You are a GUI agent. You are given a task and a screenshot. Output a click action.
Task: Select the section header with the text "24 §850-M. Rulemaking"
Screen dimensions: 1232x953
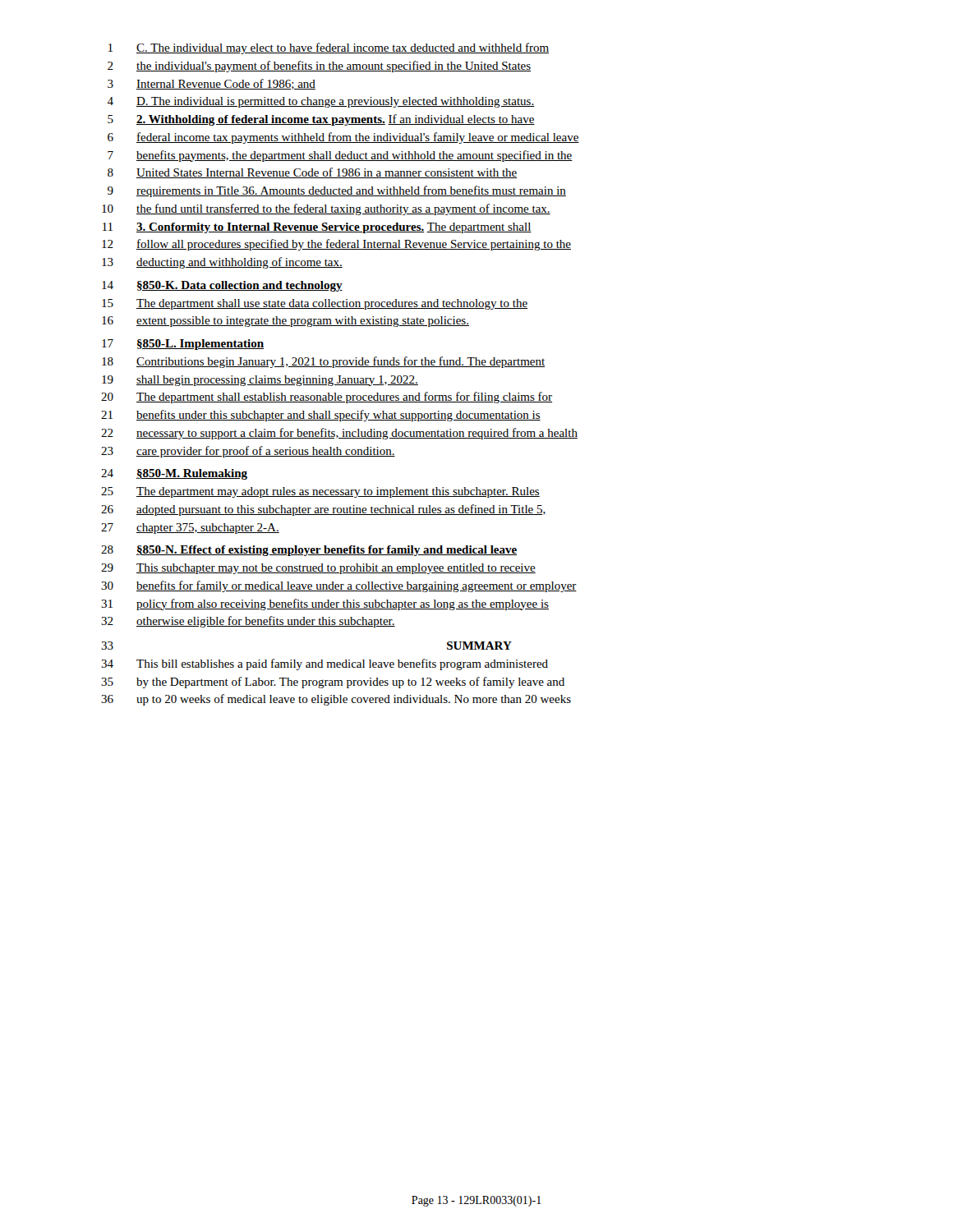pos(174,474)
